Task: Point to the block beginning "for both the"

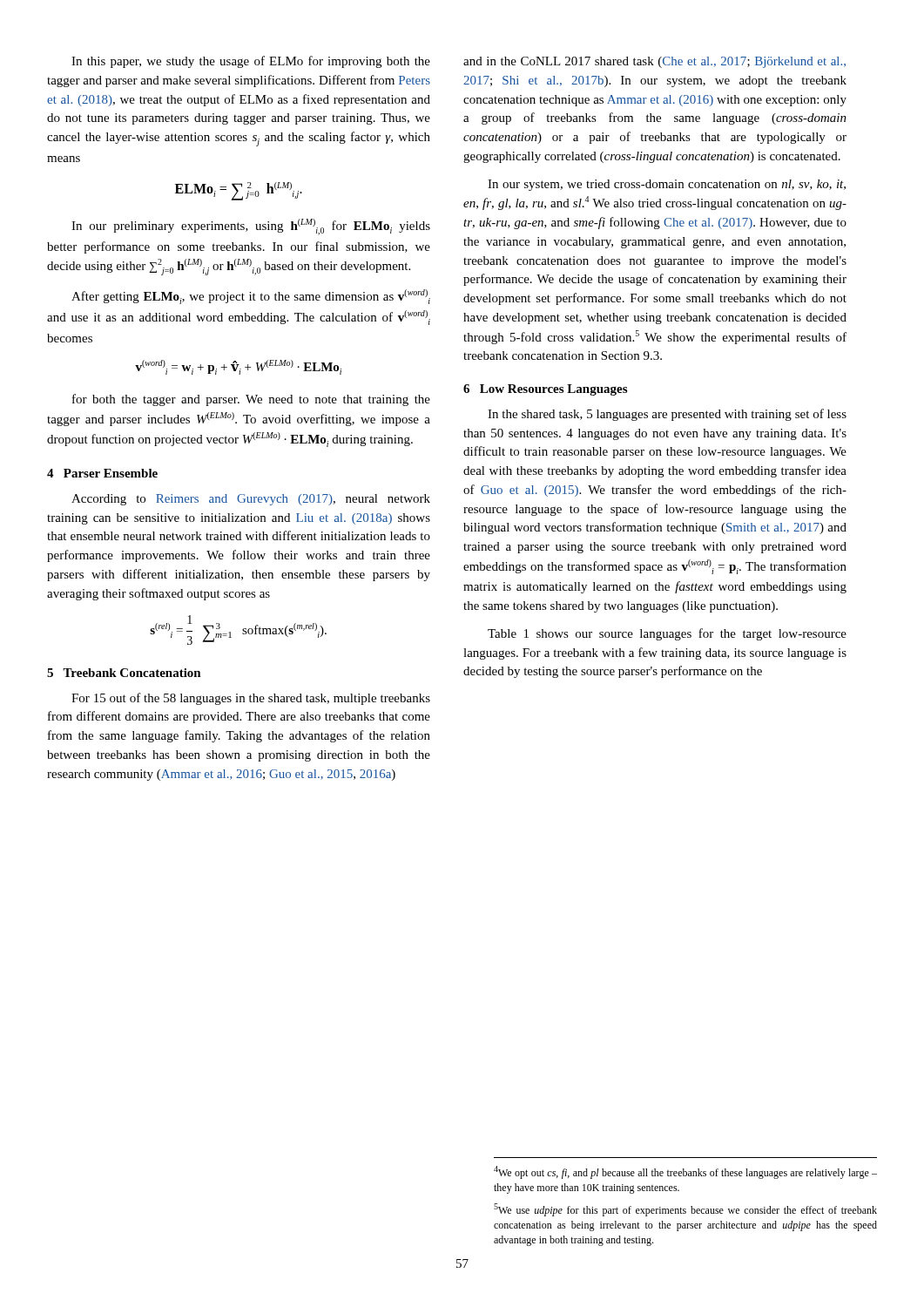Action: pyautogui.click(x=239, y=421)
